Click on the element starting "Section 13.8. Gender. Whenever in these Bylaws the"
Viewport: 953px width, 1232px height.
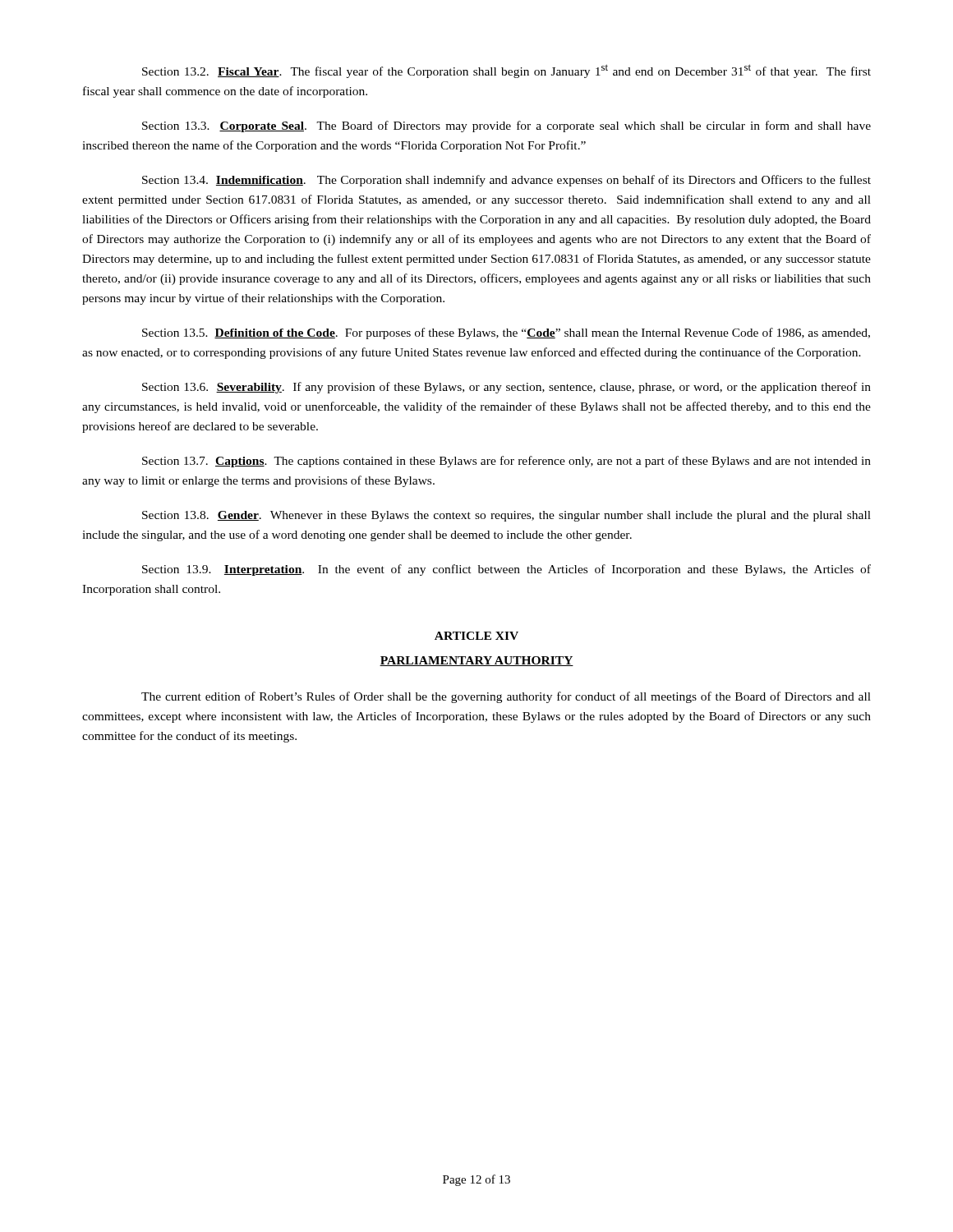click(x=476, y=525)
